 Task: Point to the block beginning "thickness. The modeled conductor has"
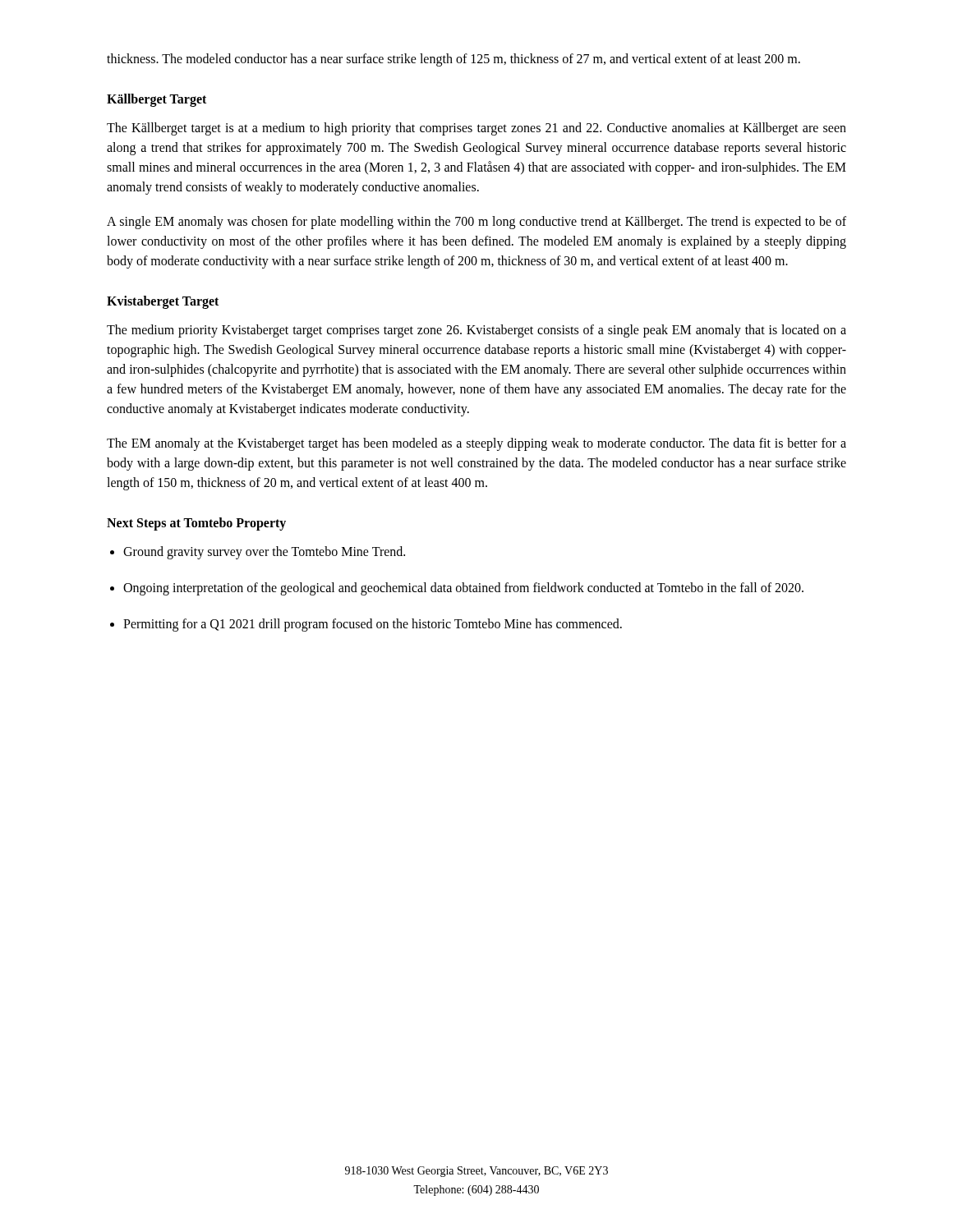[x=454, y=59]
